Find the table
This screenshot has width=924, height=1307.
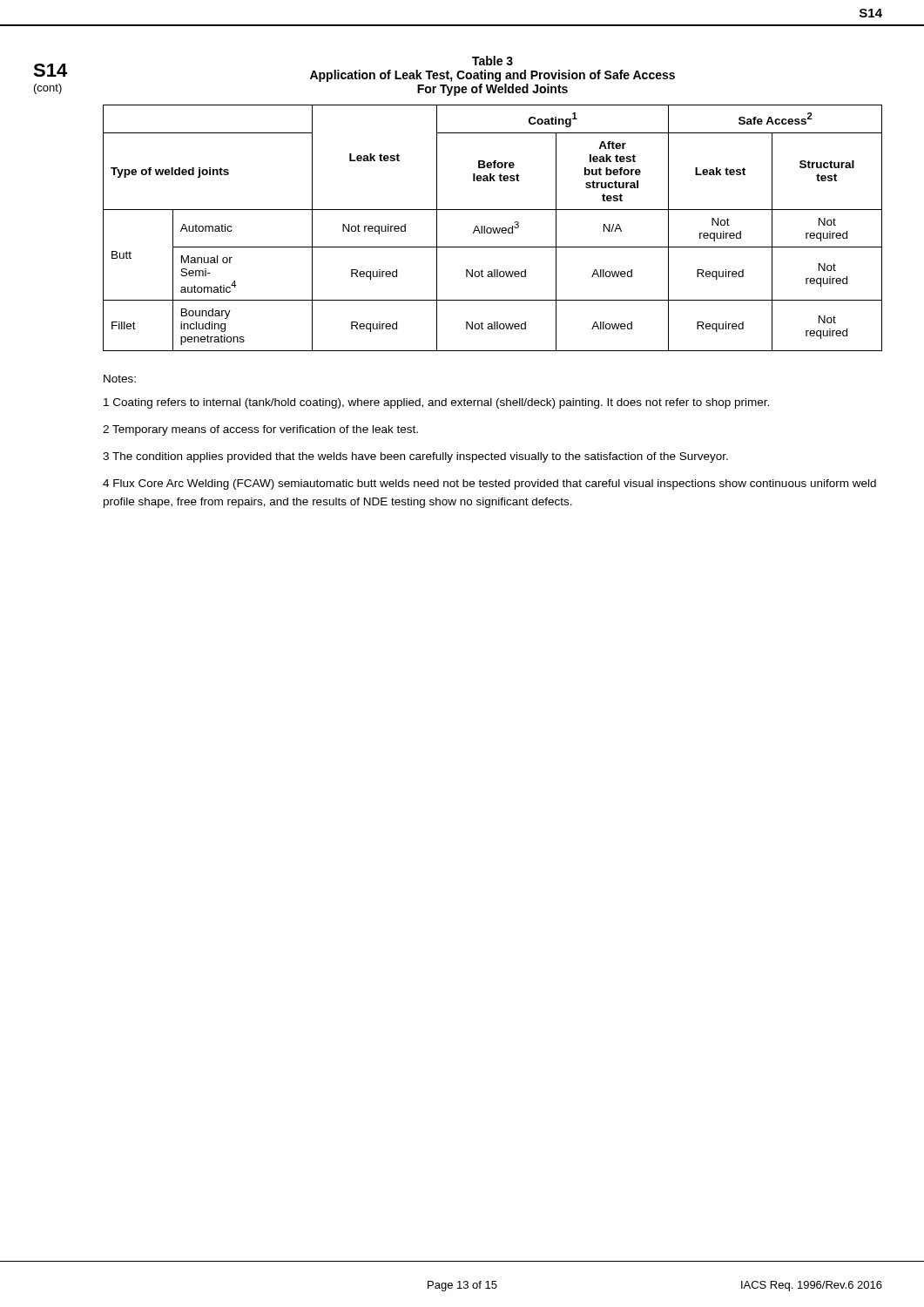pyautogui.click(x=492, y=228)
